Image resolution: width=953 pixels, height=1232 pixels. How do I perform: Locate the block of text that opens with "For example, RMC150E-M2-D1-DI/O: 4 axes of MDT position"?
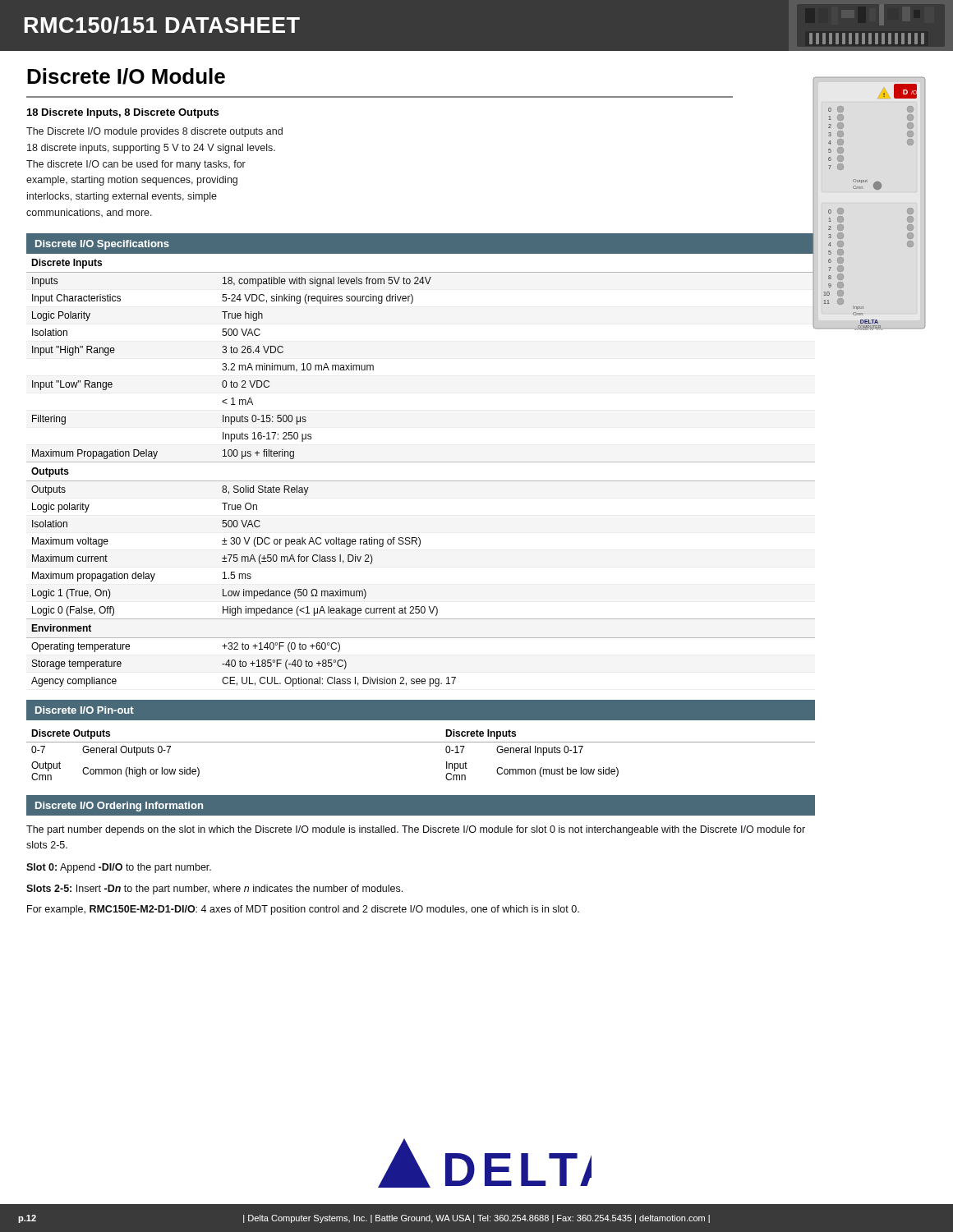point(303,909)
